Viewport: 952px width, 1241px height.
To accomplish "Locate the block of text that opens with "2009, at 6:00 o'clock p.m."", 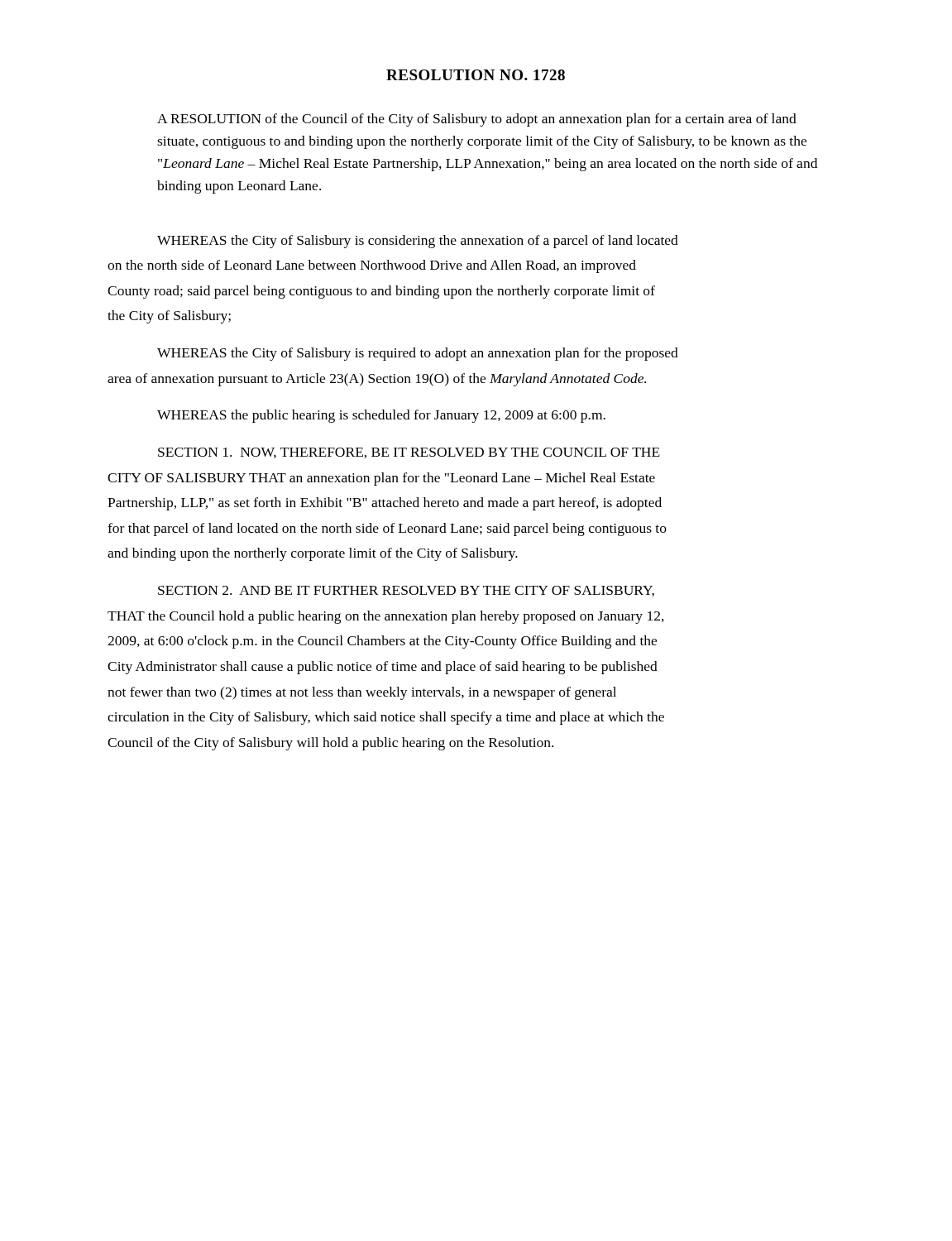I will pos(382,641).
